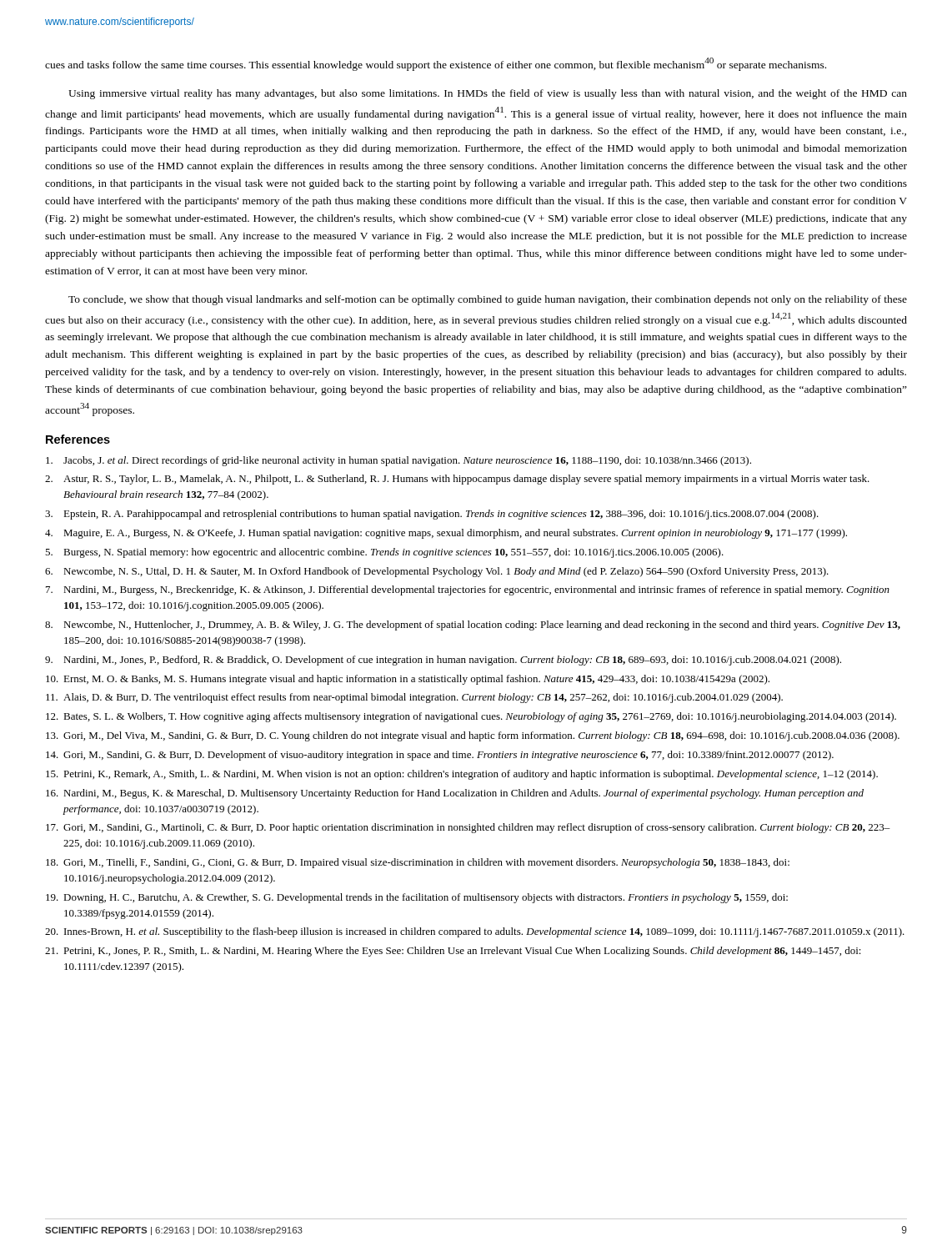Where is the passage that starts "16. Nardini, M., Begus, K. & Mareschal, D."?
The height and width of the screenshot is (1251, 952).
click(476, 801)
